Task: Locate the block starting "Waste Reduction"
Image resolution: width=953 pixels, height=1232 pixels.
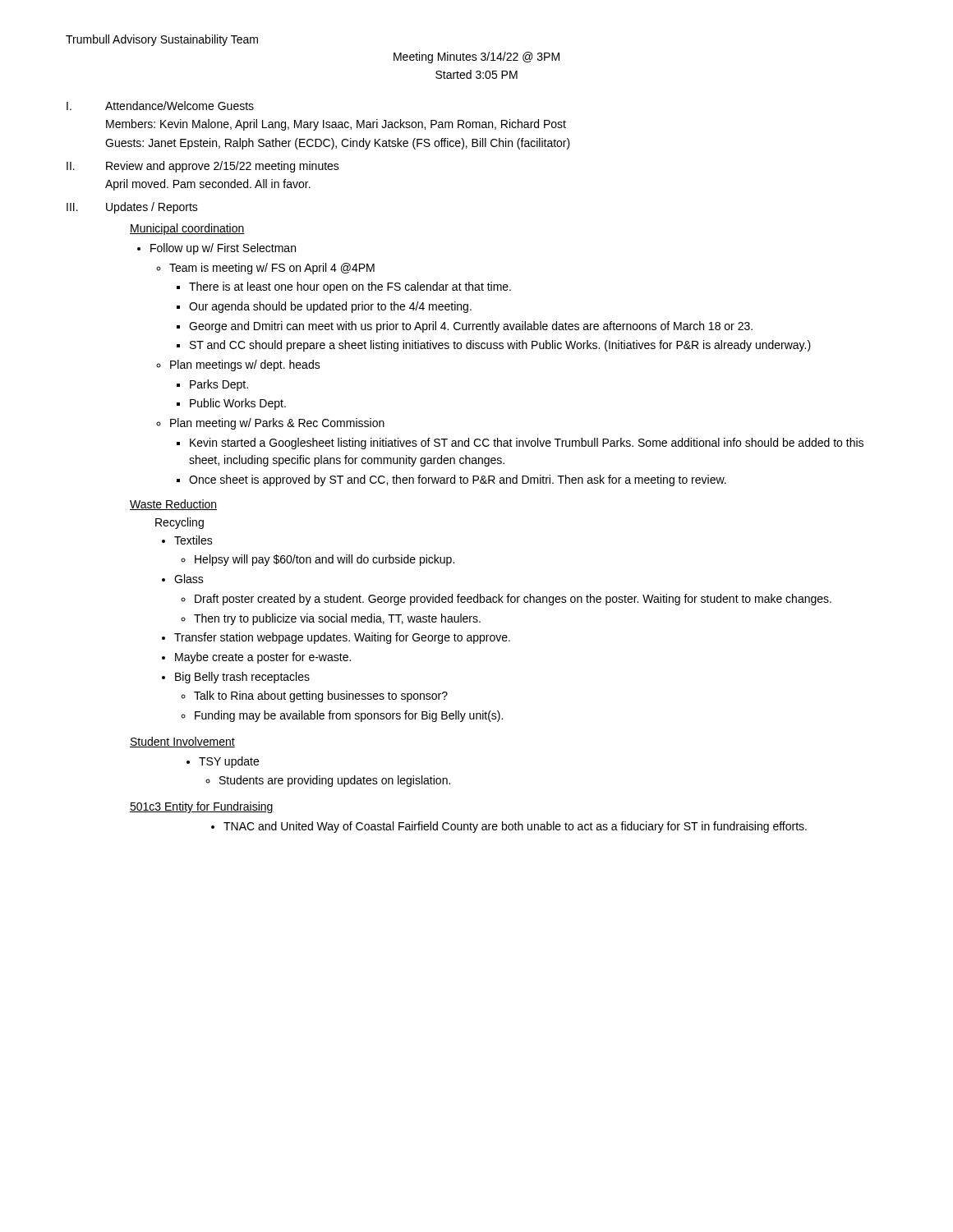Action: [x=173, y=504]
